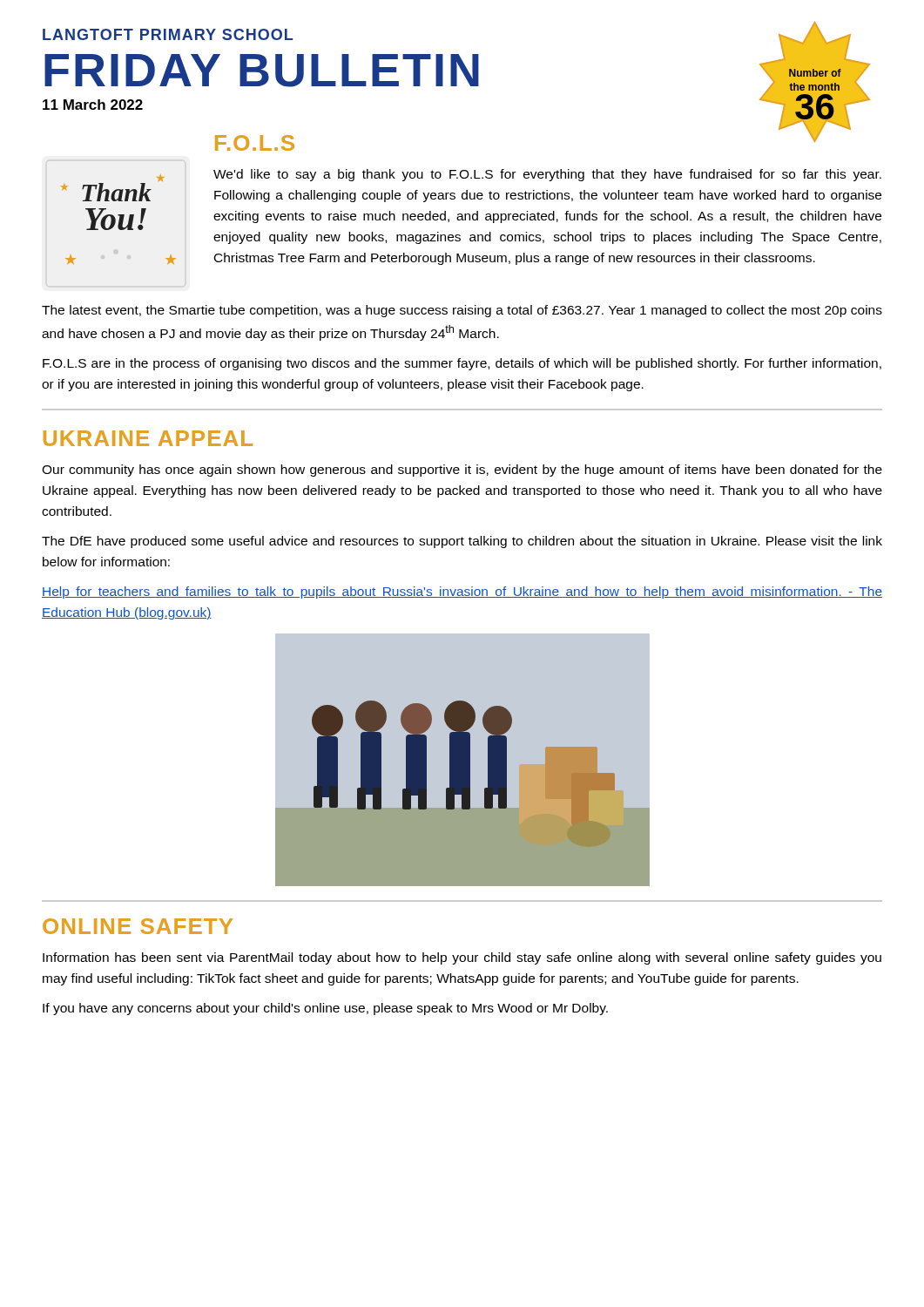The image size is (924, 1307).
Task: Find the block on this page that starts "Help for teachers and families to talk"
Action: coord(462,602)
